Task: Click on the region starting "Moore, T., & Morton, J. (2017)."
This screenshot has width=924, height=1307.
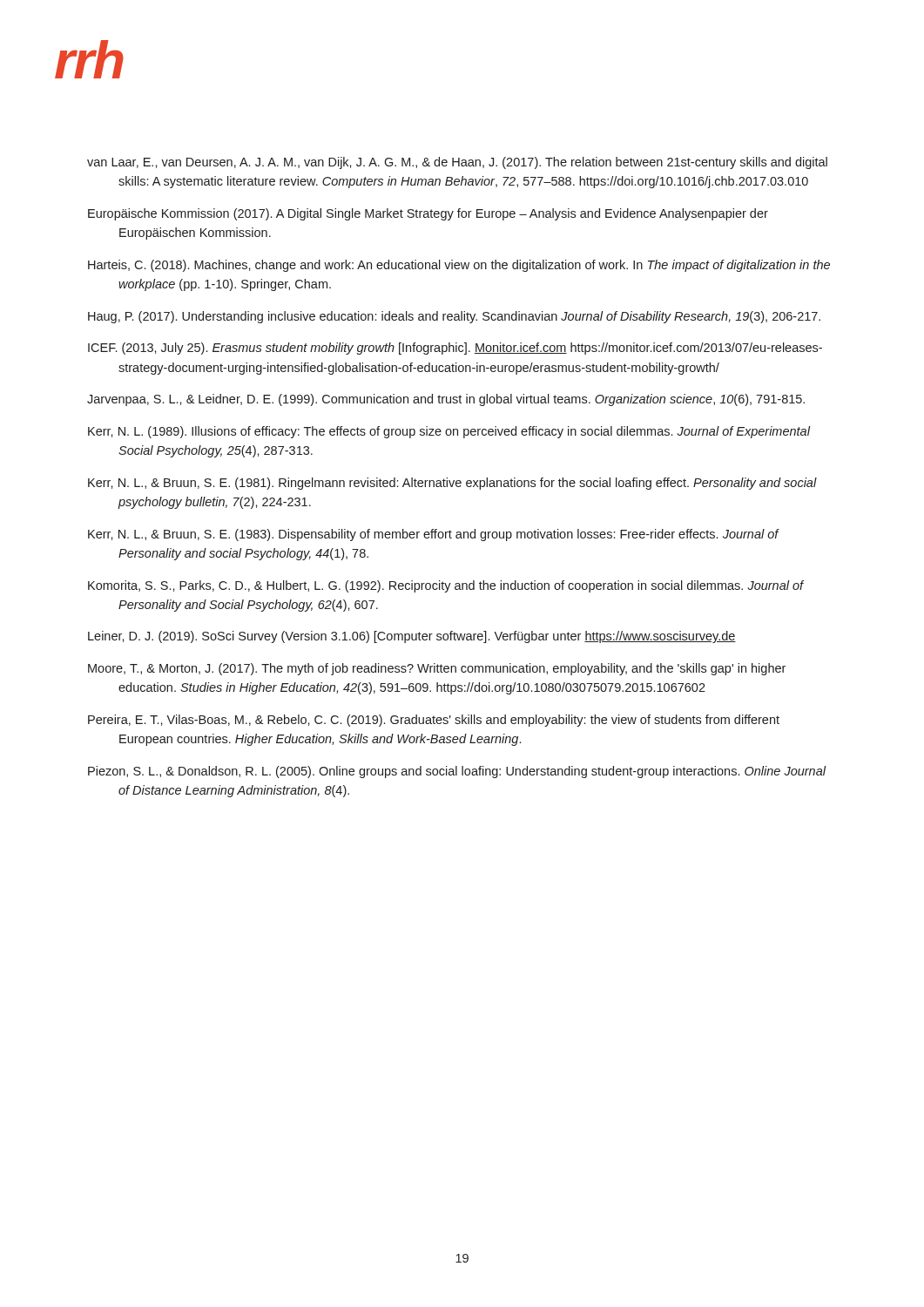Action: coord(436,678)
